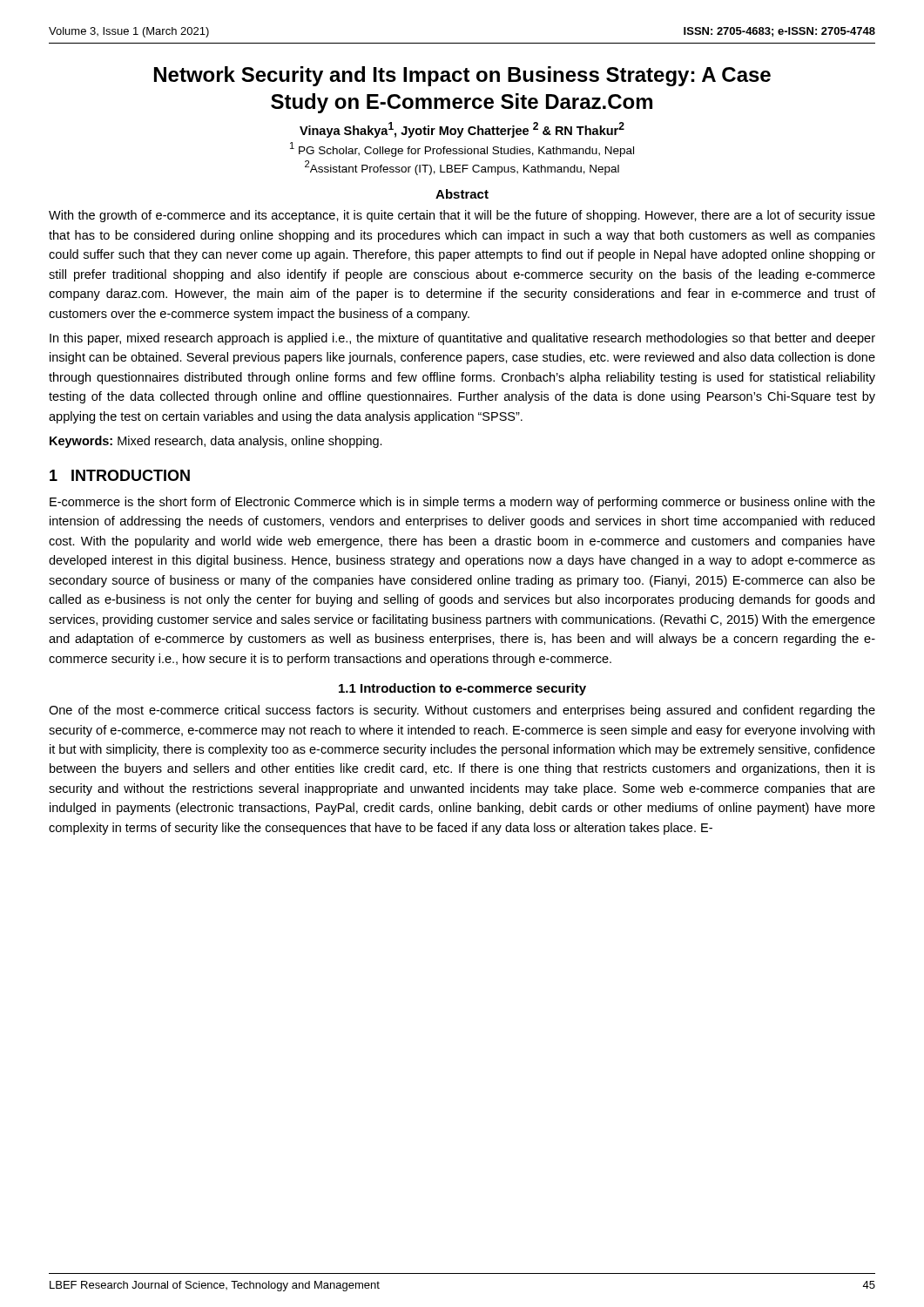Find the text block that says "Vinaya Shakya1, Jyotir Moy Chatterjee 2 & RN"

pyautogui.click(x=462, y=147)
